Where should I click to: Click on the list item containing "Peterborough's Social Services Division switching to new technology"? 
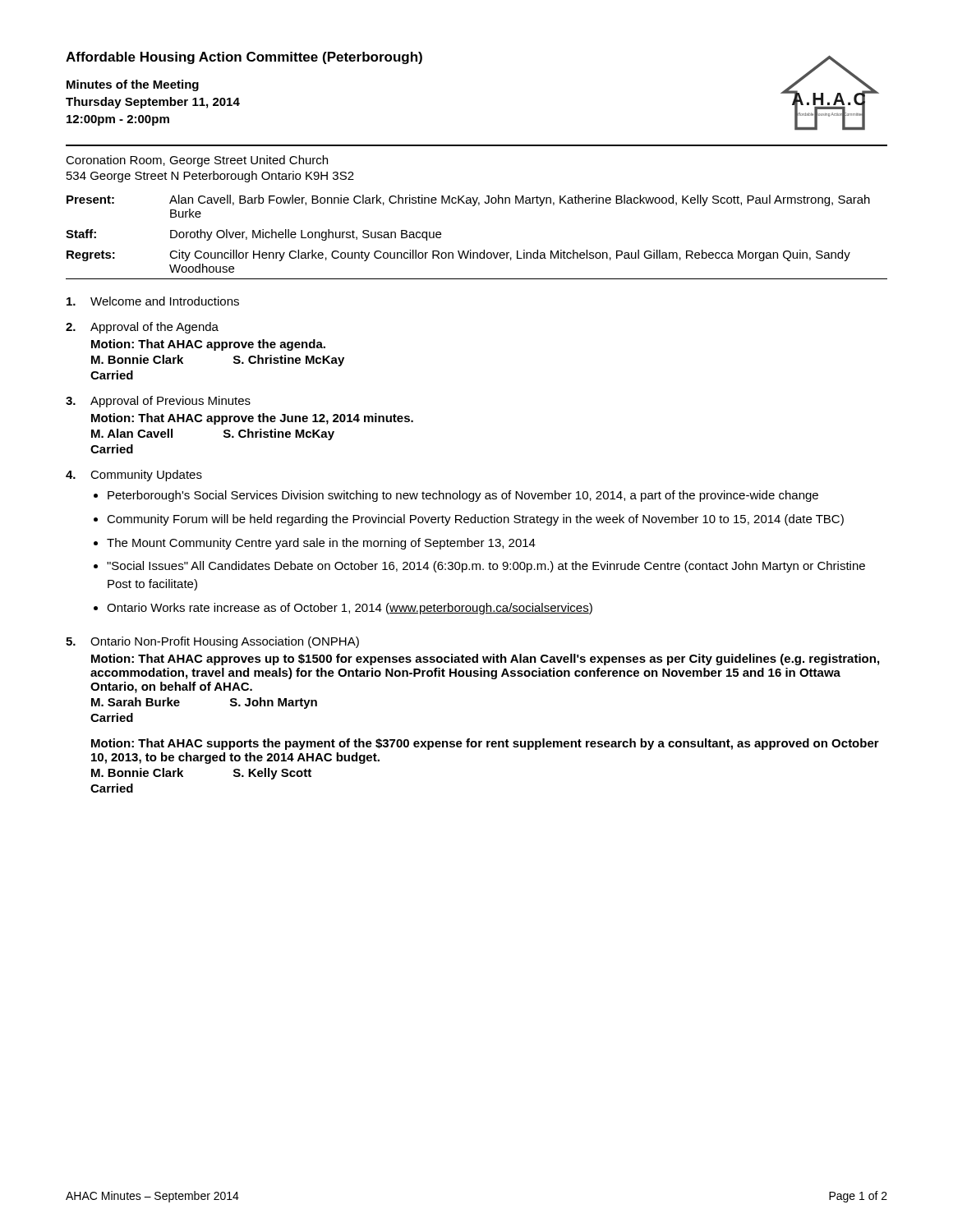pos(463,495)
